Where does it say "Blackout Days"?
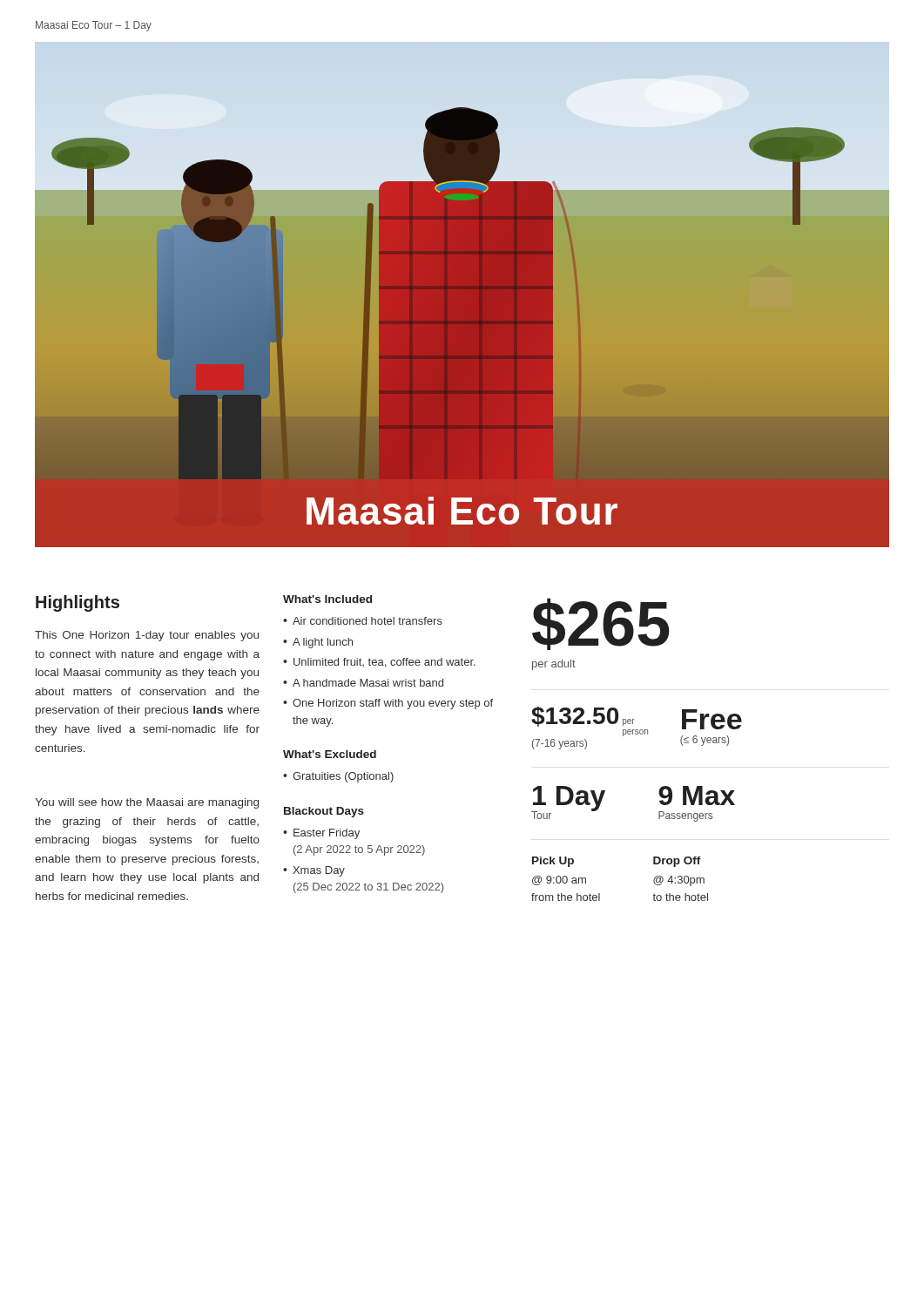 [324, 810]
